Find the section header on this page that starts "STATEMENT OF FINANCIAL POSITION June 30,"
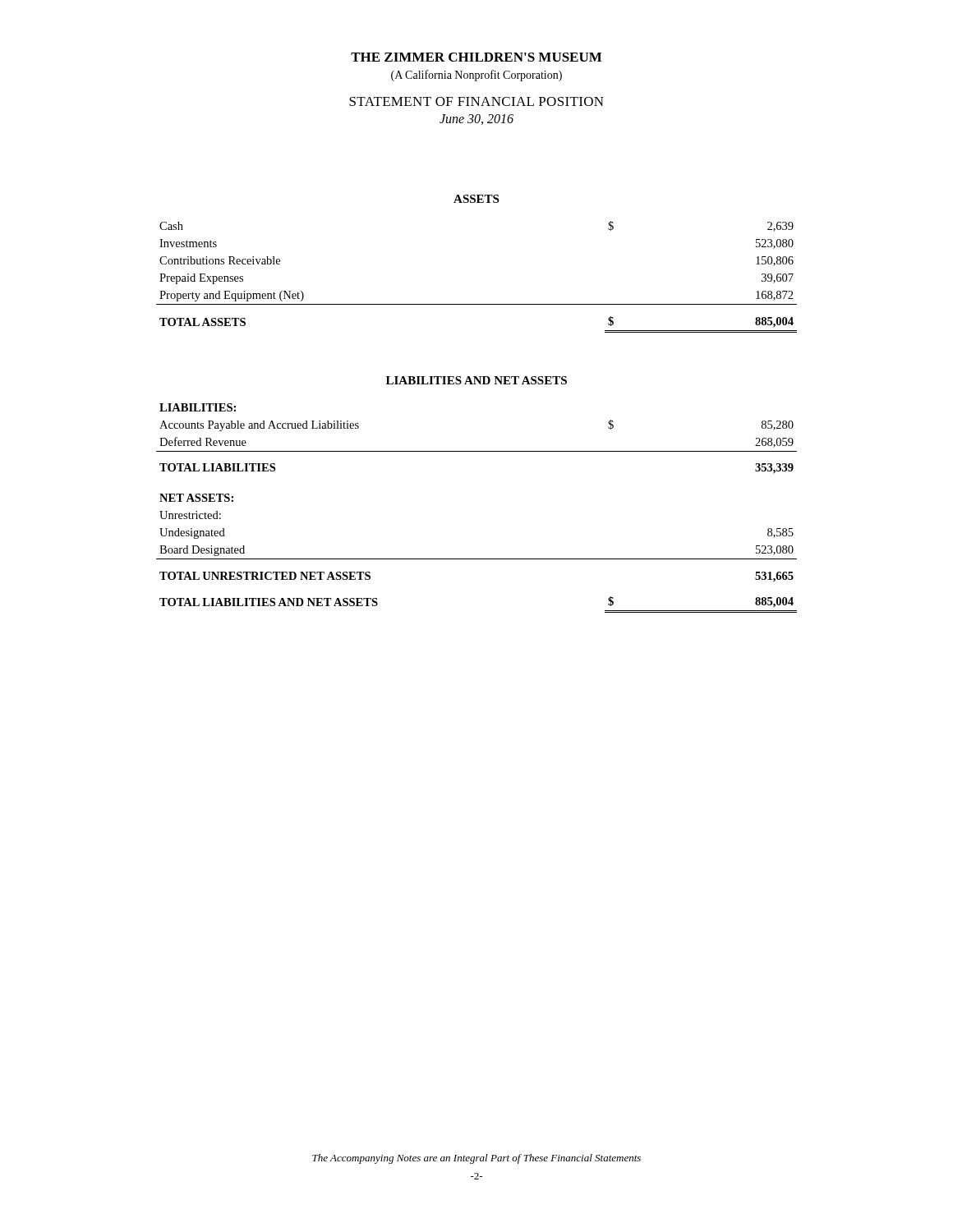The image size is (953, 1232). click(476, 110)
